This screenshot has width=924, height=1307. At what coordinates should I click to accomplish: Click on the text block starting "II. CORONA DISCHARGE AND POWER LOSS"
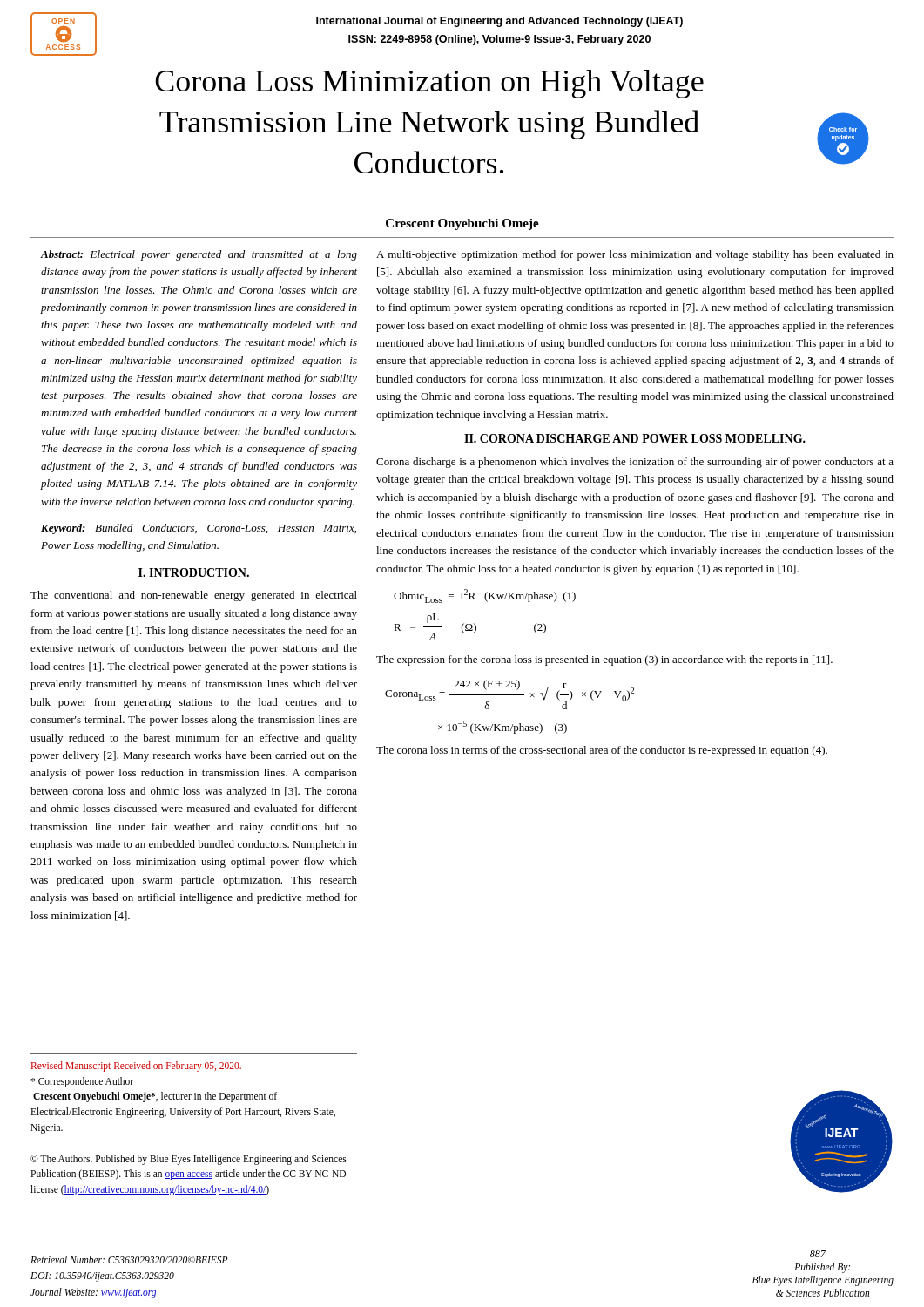pos(635,439)
